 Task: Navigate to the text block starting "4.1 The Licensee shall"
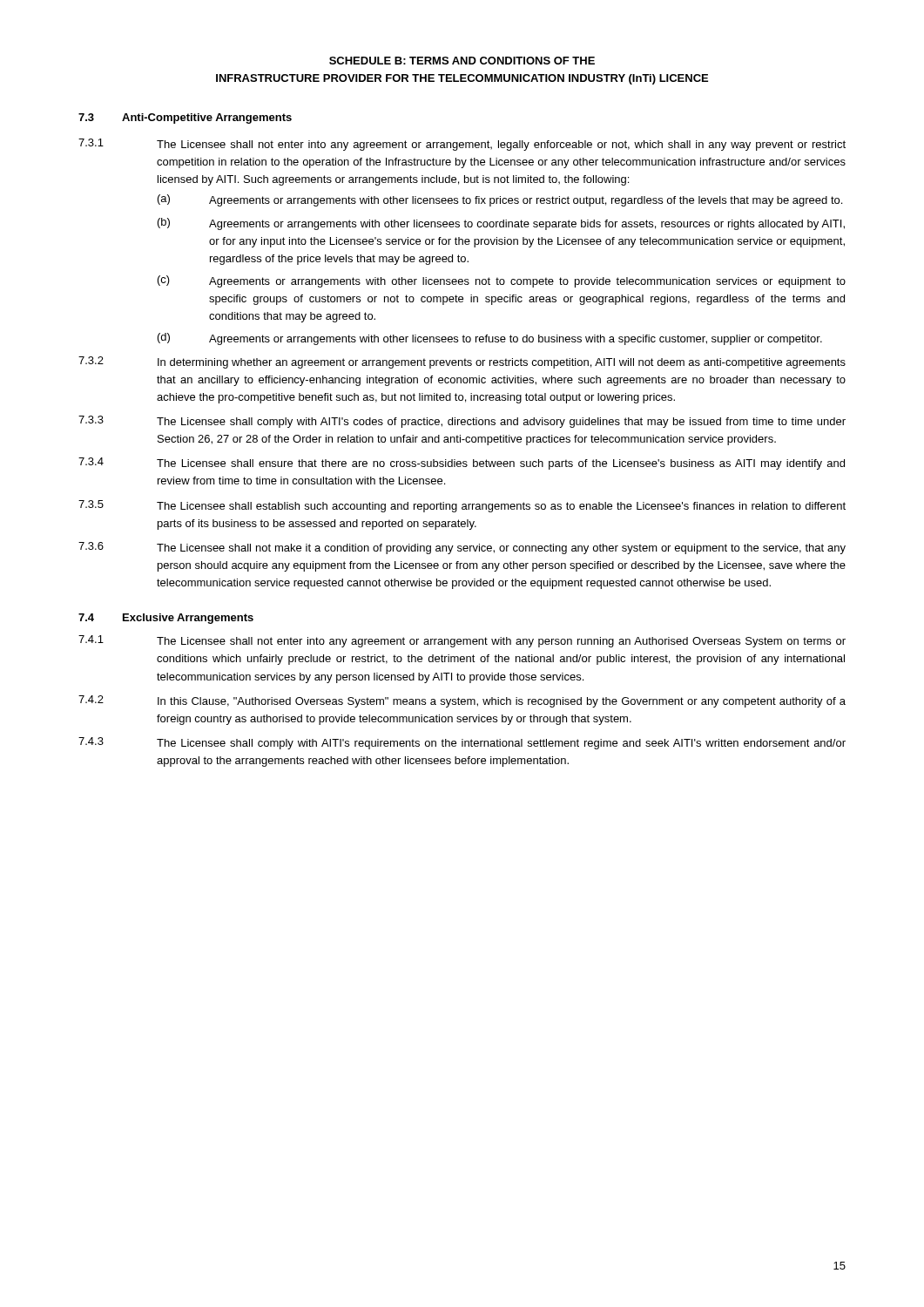pyautogui.click(x=462, y=659)
